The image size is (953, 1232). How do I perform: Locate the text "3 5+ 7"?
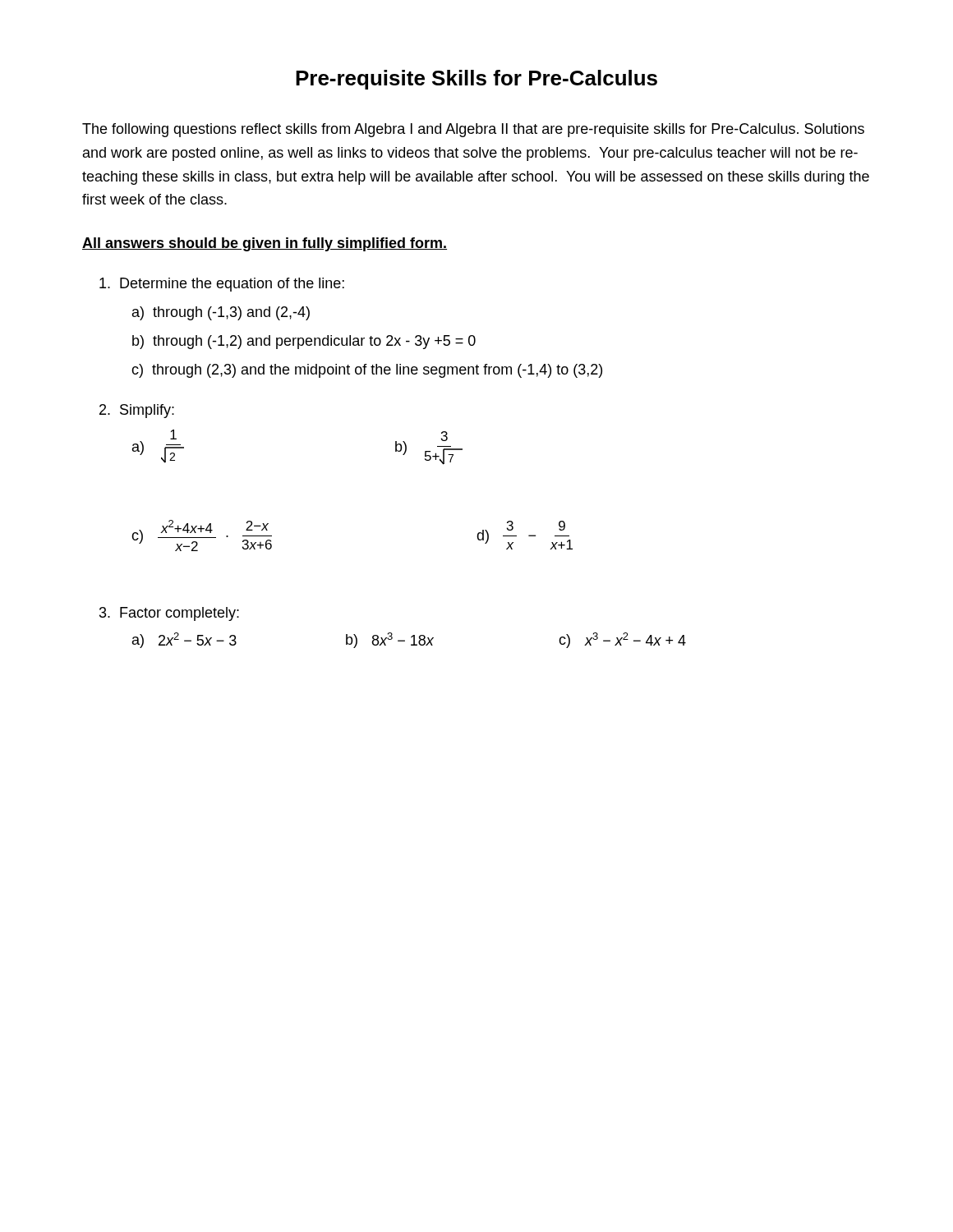coord(444,447)
